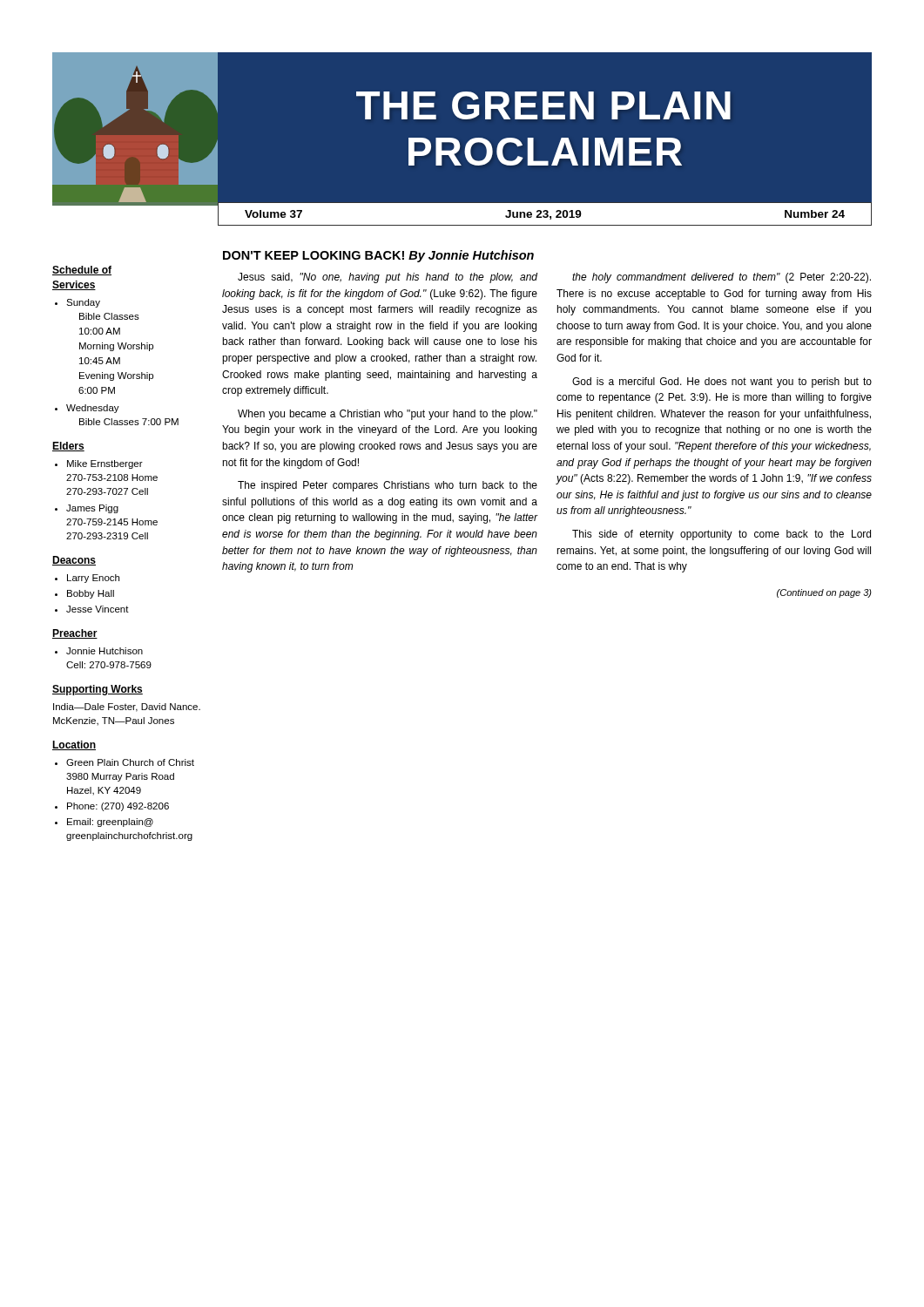
Task: Locate the list item containing "Jesse Vincent"
Action: [97, 609]
